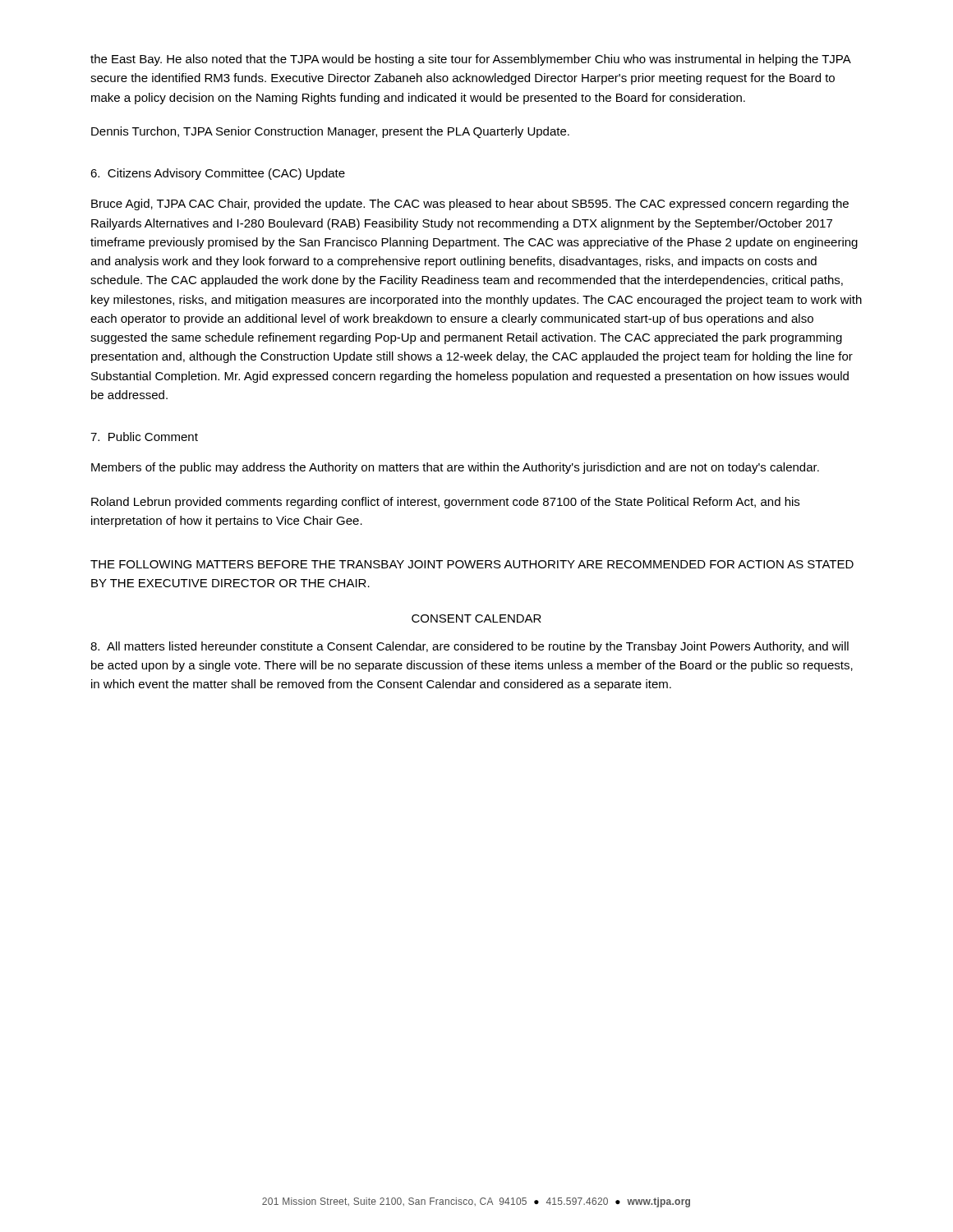Where is the passage that starts "Roland Lebrun provided comments regarding conflict of"?
Viewport: 953px width, 1232px height.
(x=445, y=511)
